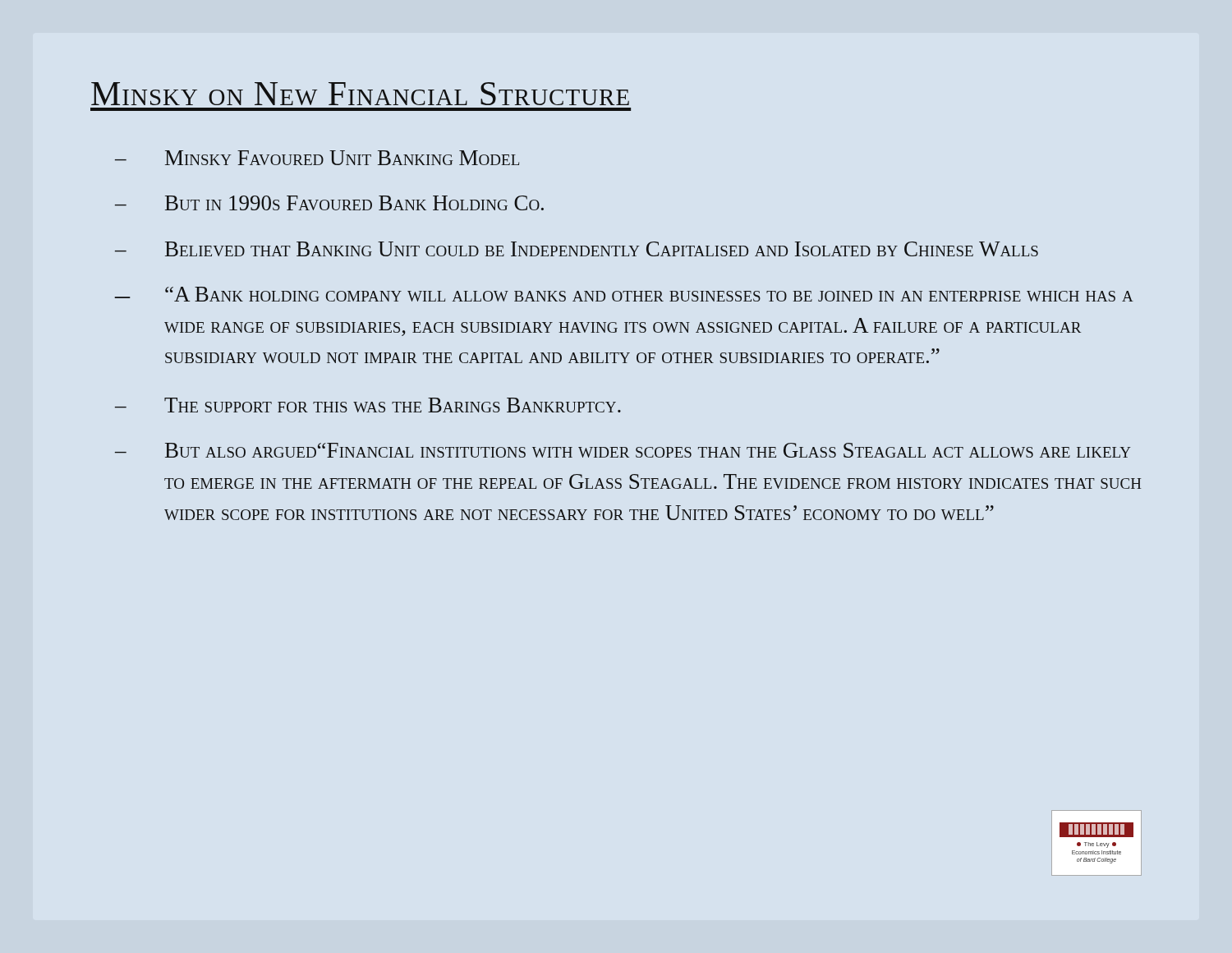This screenshot has width=1232, height=953.
Task: Select the list item containing "– But in 1990s Favoured"
Action: 329,203
